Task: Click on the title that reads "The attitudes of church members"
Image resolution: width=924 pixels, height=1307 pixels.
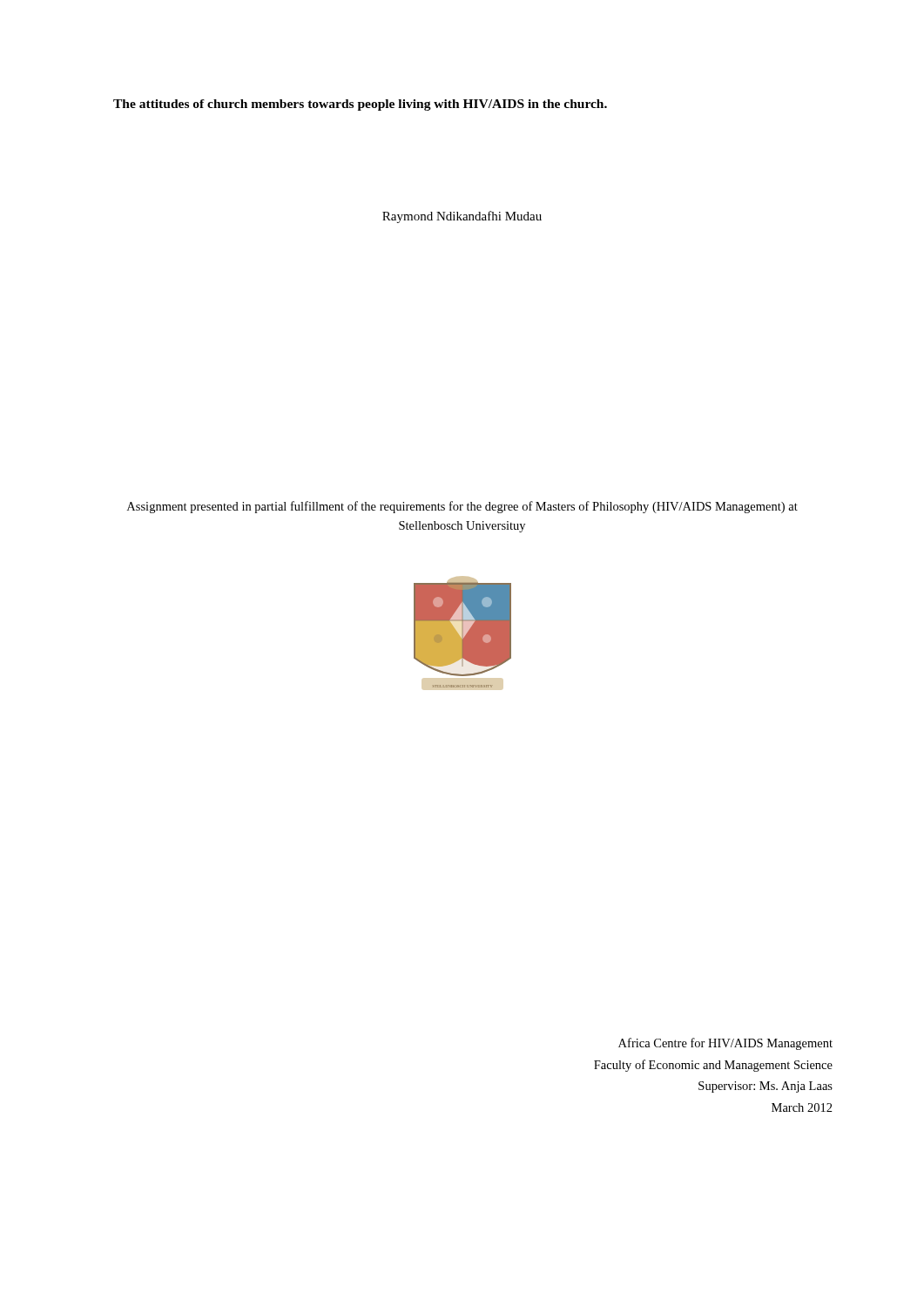Action: click(x=360, y=103)
